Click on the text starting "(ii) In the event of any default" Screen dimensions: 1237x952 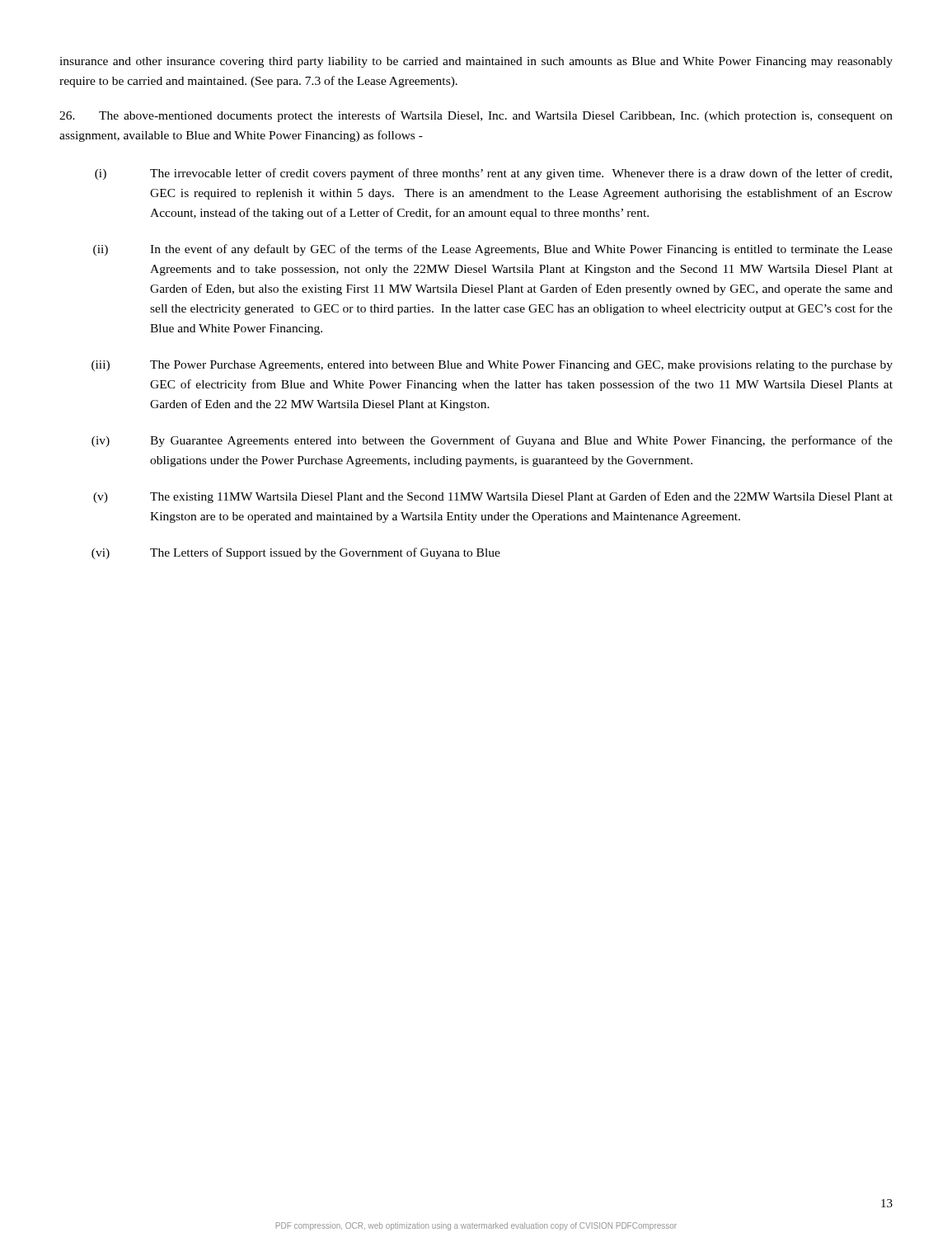(x=476, y=289)
